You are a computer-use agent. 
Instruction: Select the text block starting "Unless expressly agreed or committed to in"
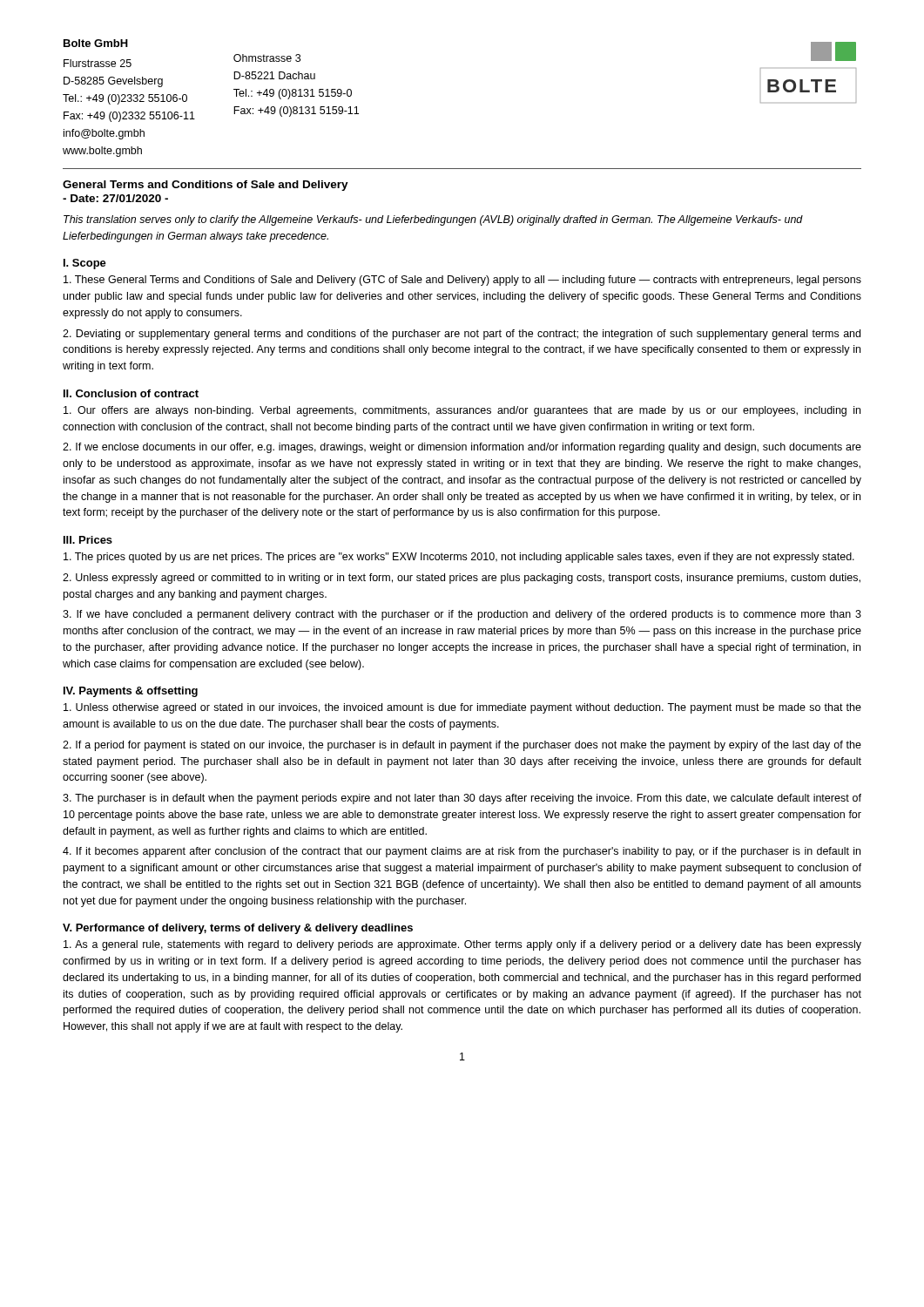(x=462, y=586)
